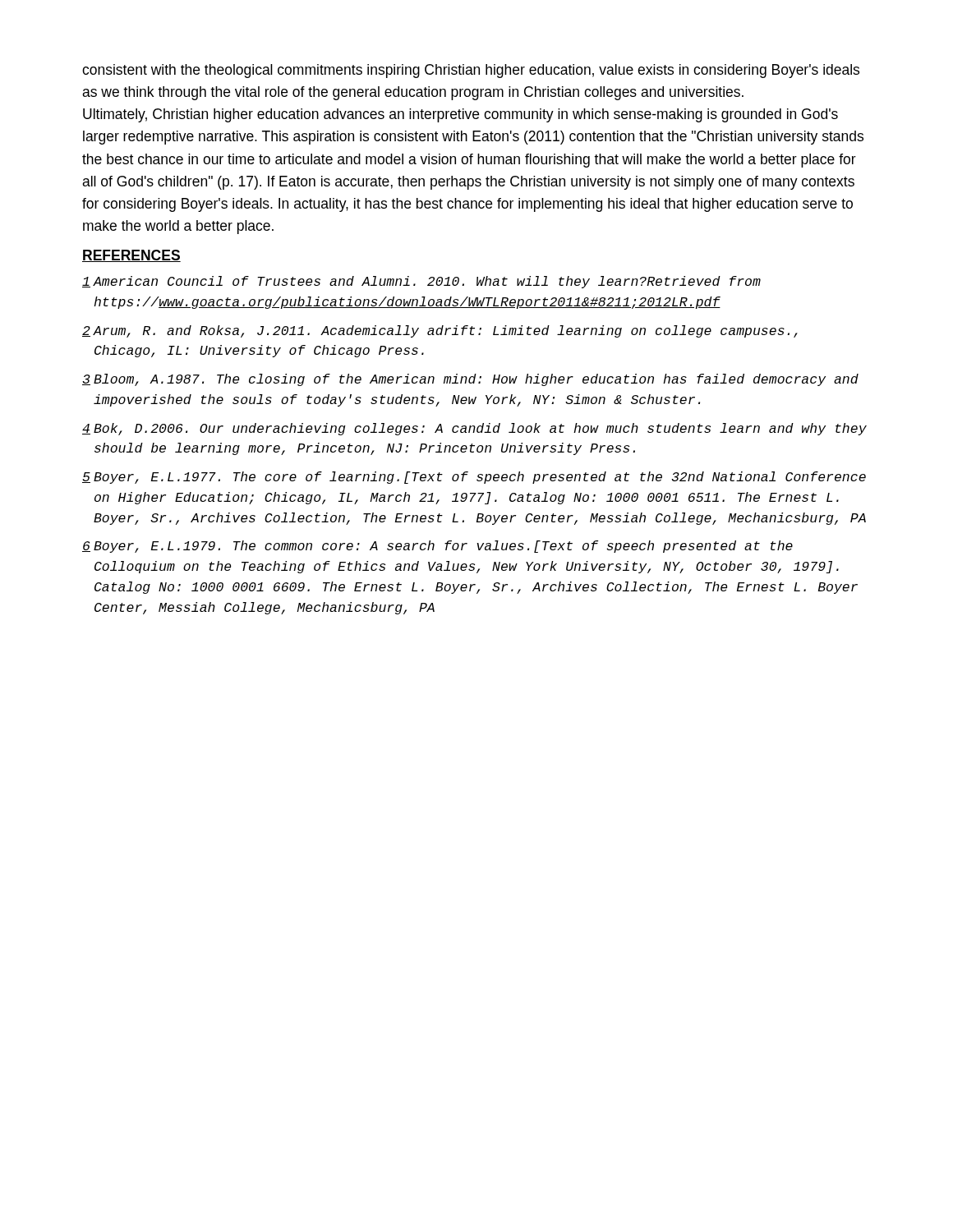Click on the region starting "4 Bok, D.2006. Our underachieving colleges: A candid"
Screen dimensions: 1232x953
pos(476,440)
